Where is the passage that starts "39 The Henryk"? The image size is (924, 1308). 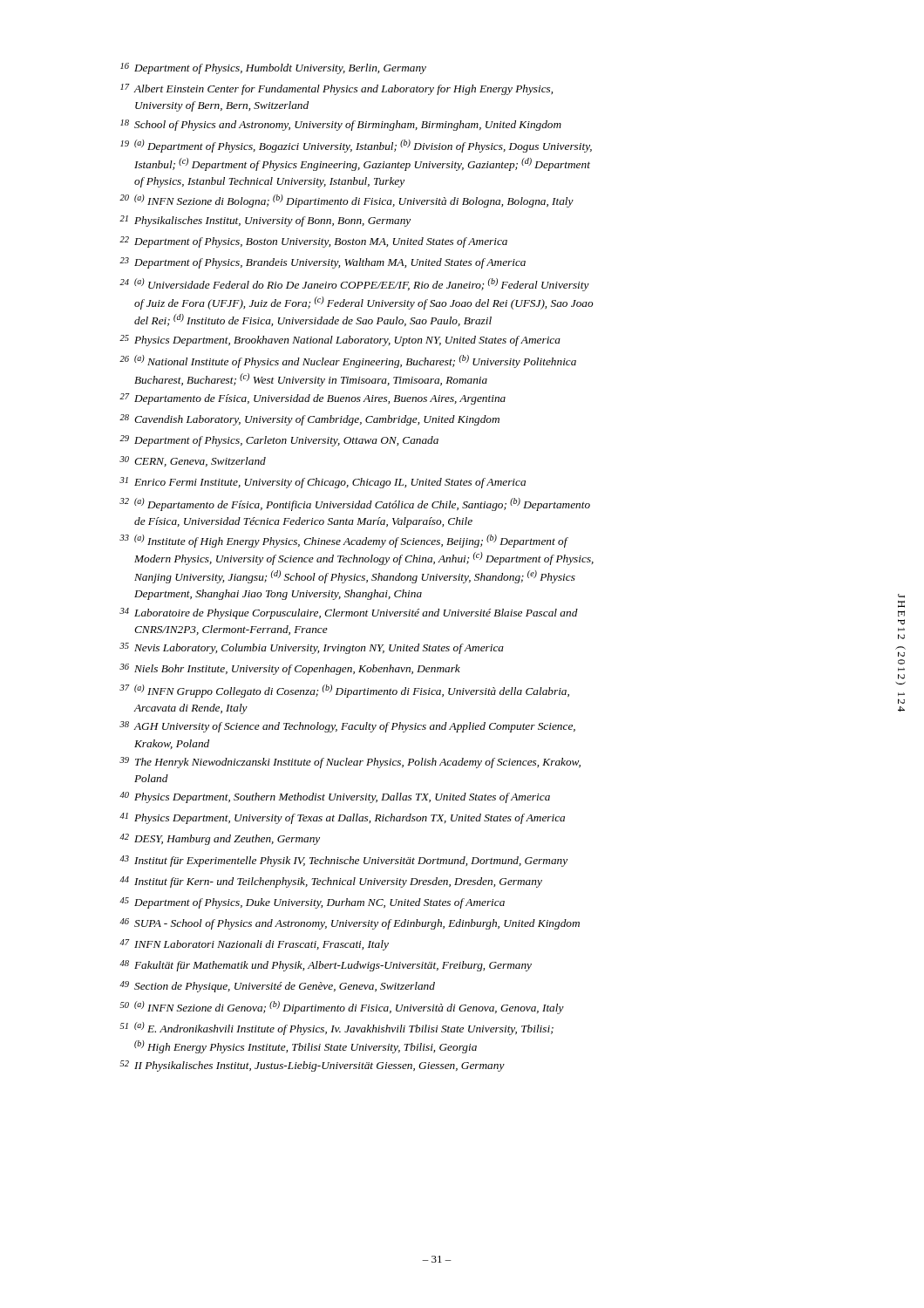(x=339, y=770)
